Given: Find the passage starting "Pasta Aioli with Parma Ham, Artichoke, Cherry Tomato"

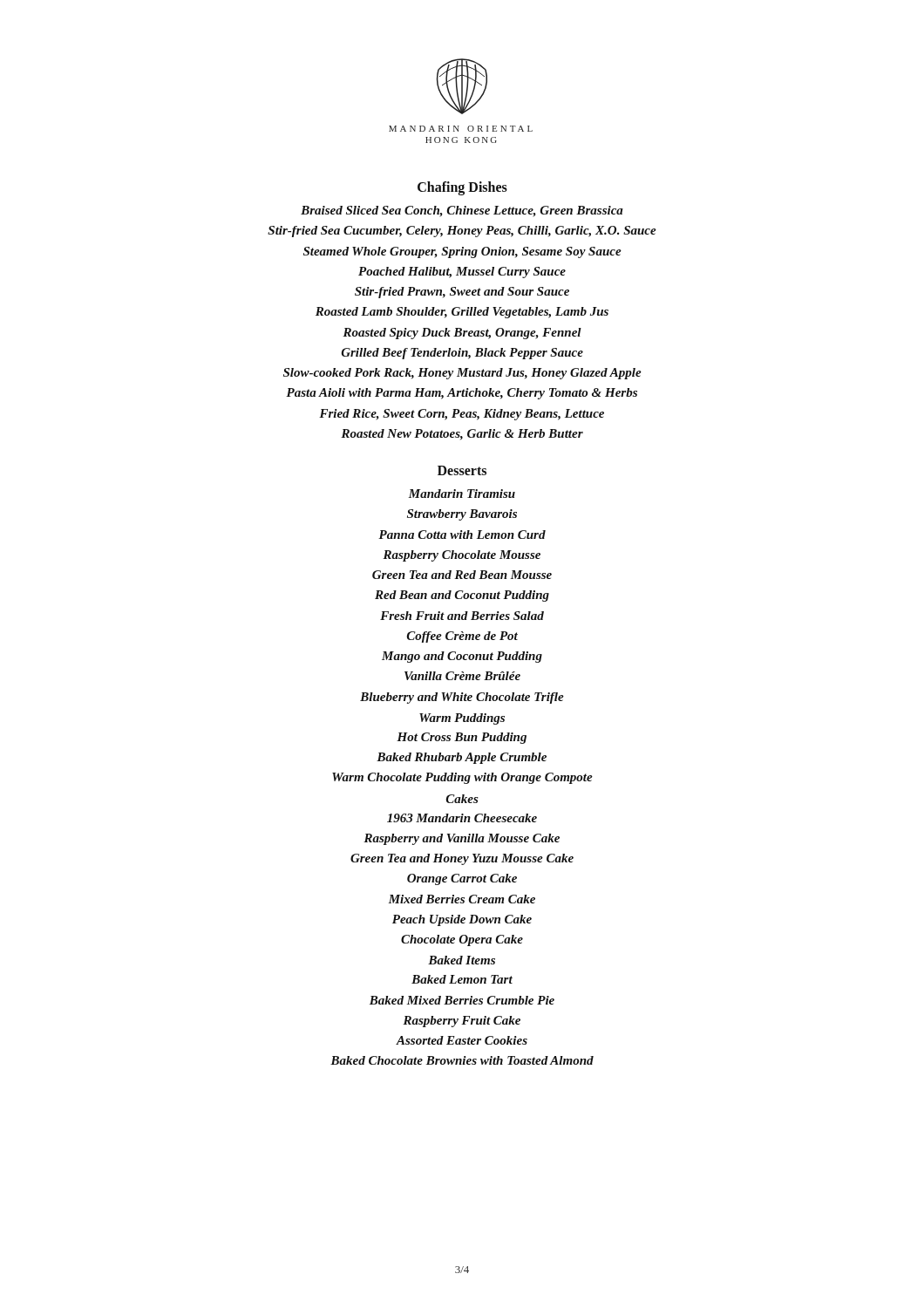Looking at the screenshot, I should (462, 393).
